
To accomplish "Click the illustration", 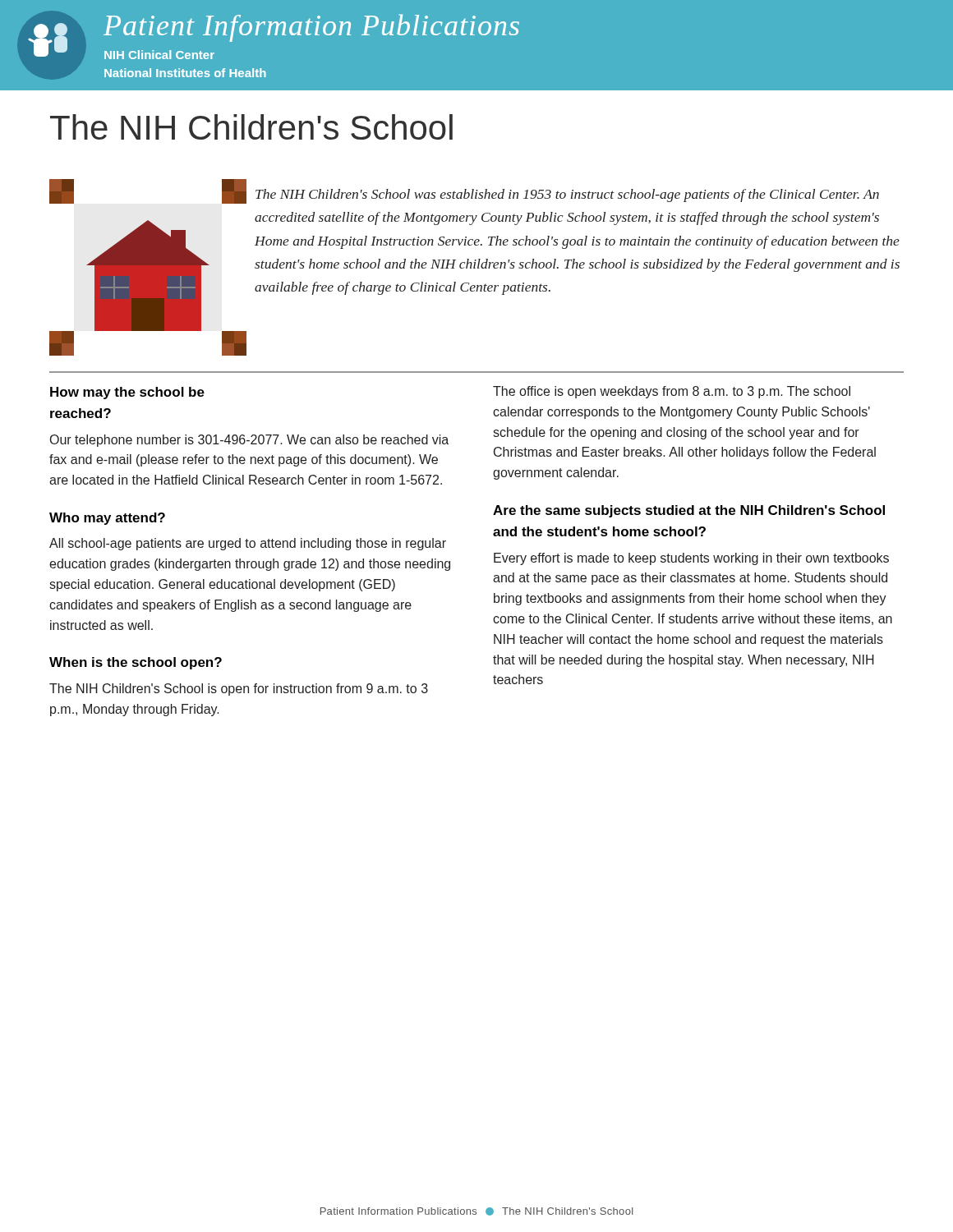I will pos(148,267).
